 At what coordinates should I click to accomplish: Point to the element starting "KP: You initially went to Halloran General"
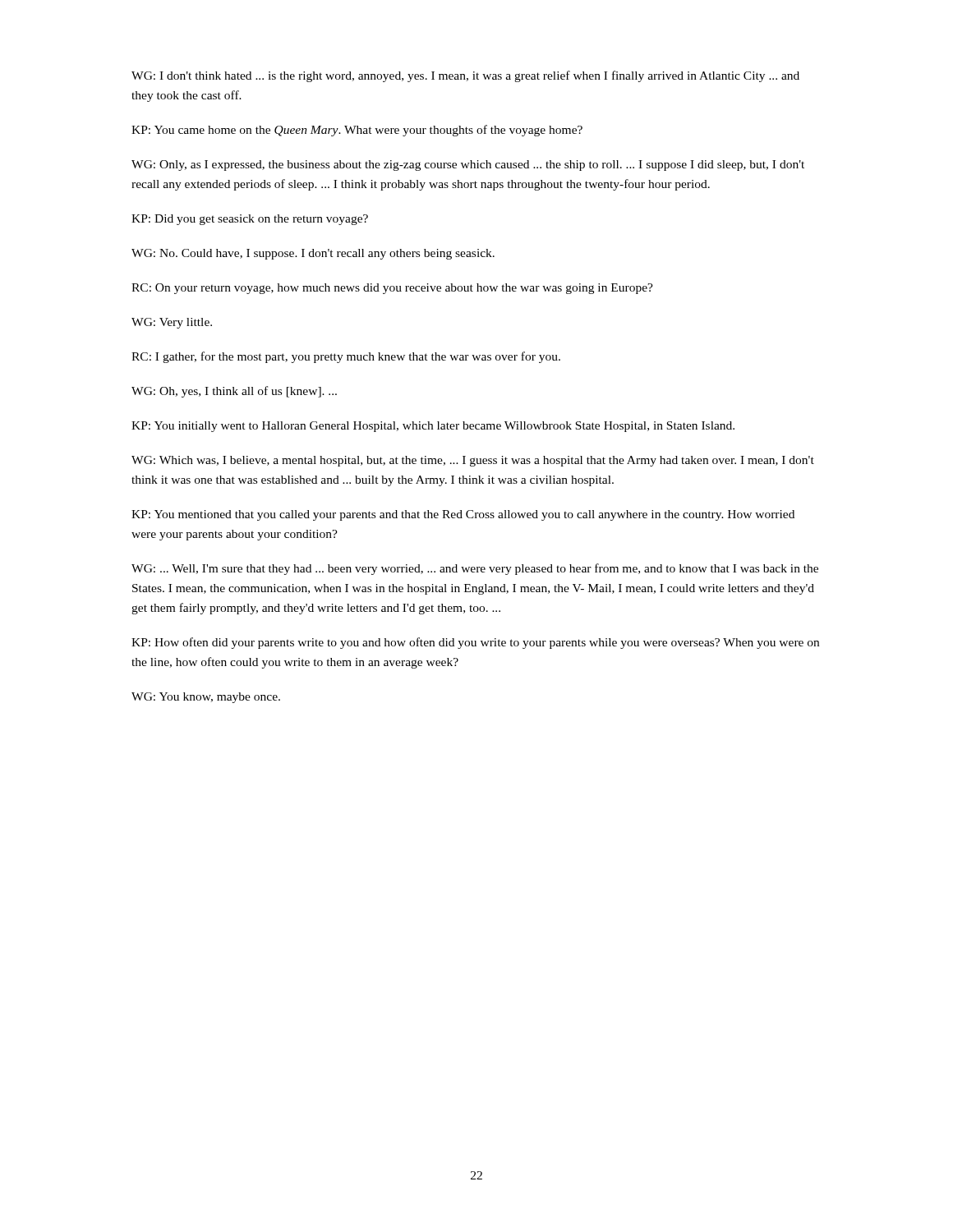tap(433, 425)
